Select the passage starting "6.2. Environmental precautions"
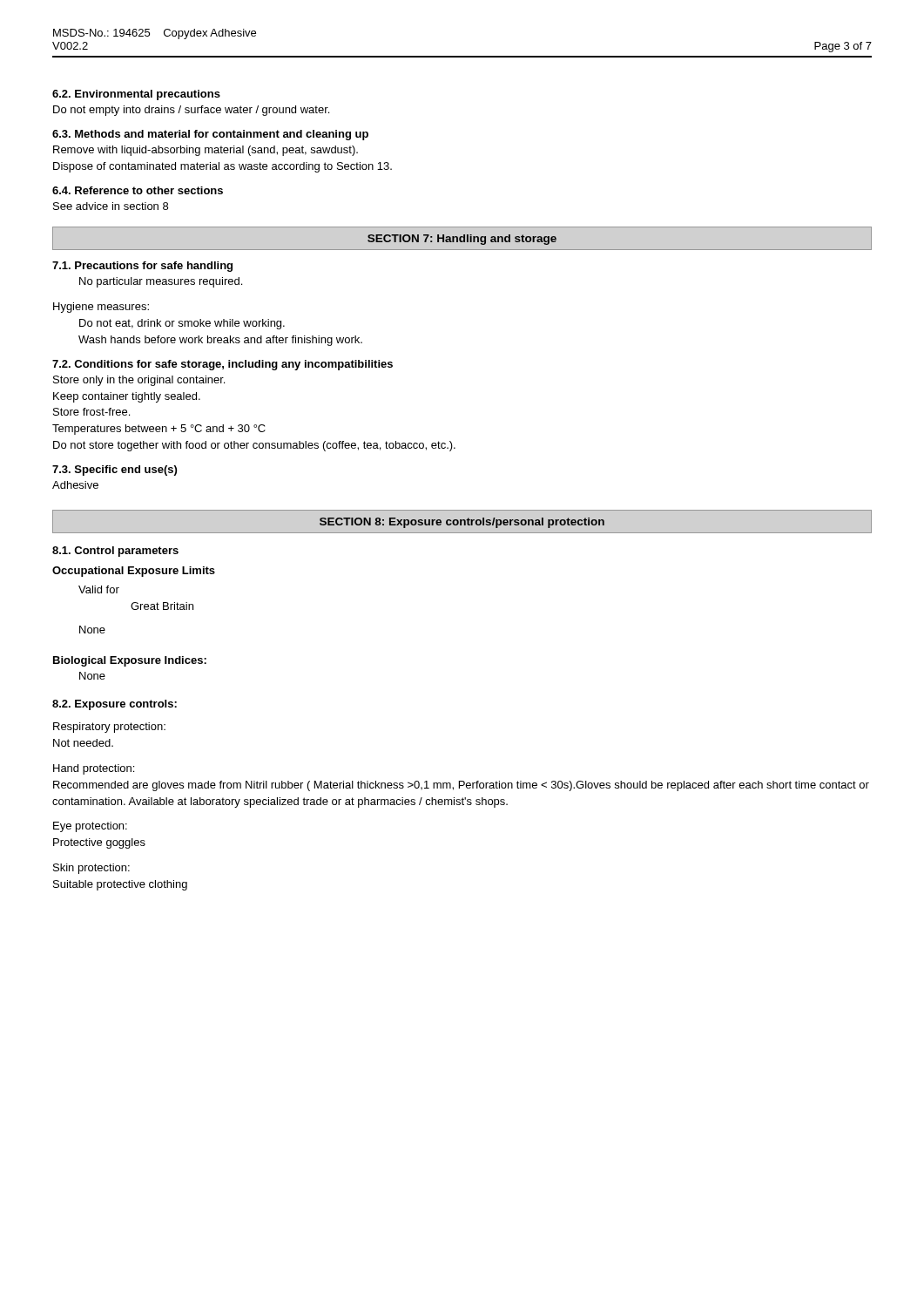Image resolution: width=924 pixels, height=1307 pixels. [x=136, y=94]
